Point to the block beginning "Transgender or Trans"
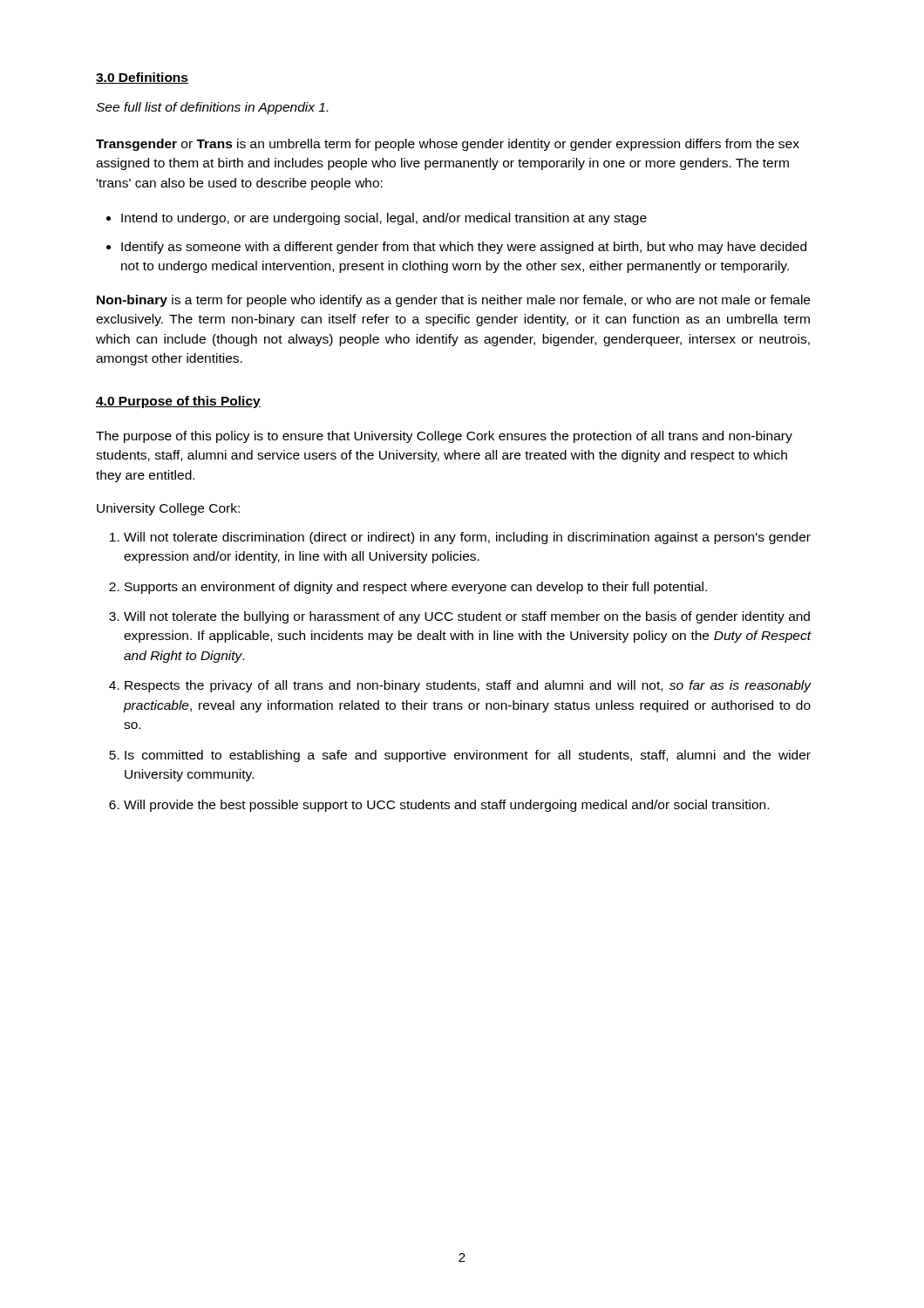The image size is (924, 1308). click(x=448, y=163)
